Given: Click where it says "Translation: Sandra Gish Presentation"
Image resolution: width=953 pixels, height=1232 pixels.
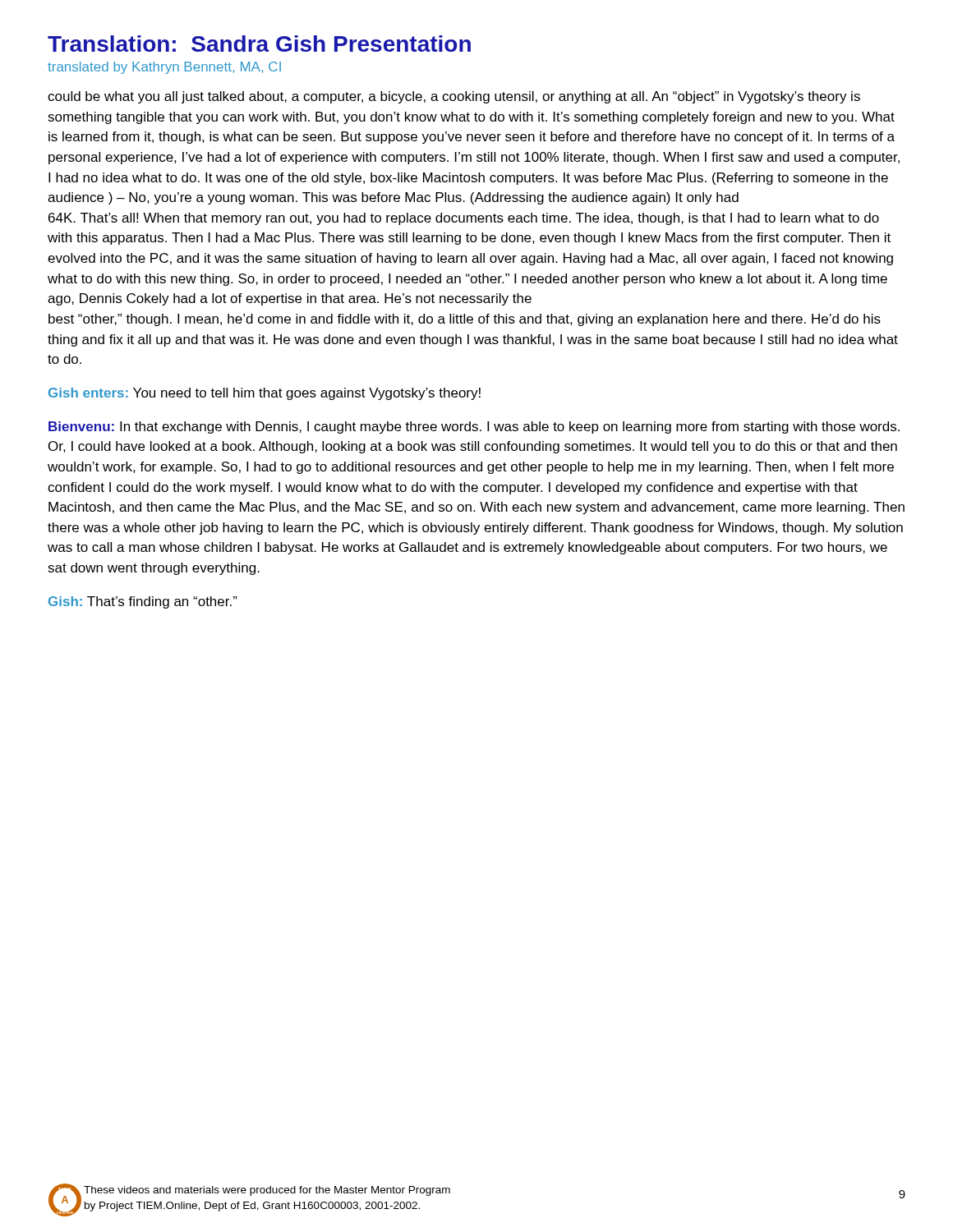Looking at the screenshot, I should (260, 44).
